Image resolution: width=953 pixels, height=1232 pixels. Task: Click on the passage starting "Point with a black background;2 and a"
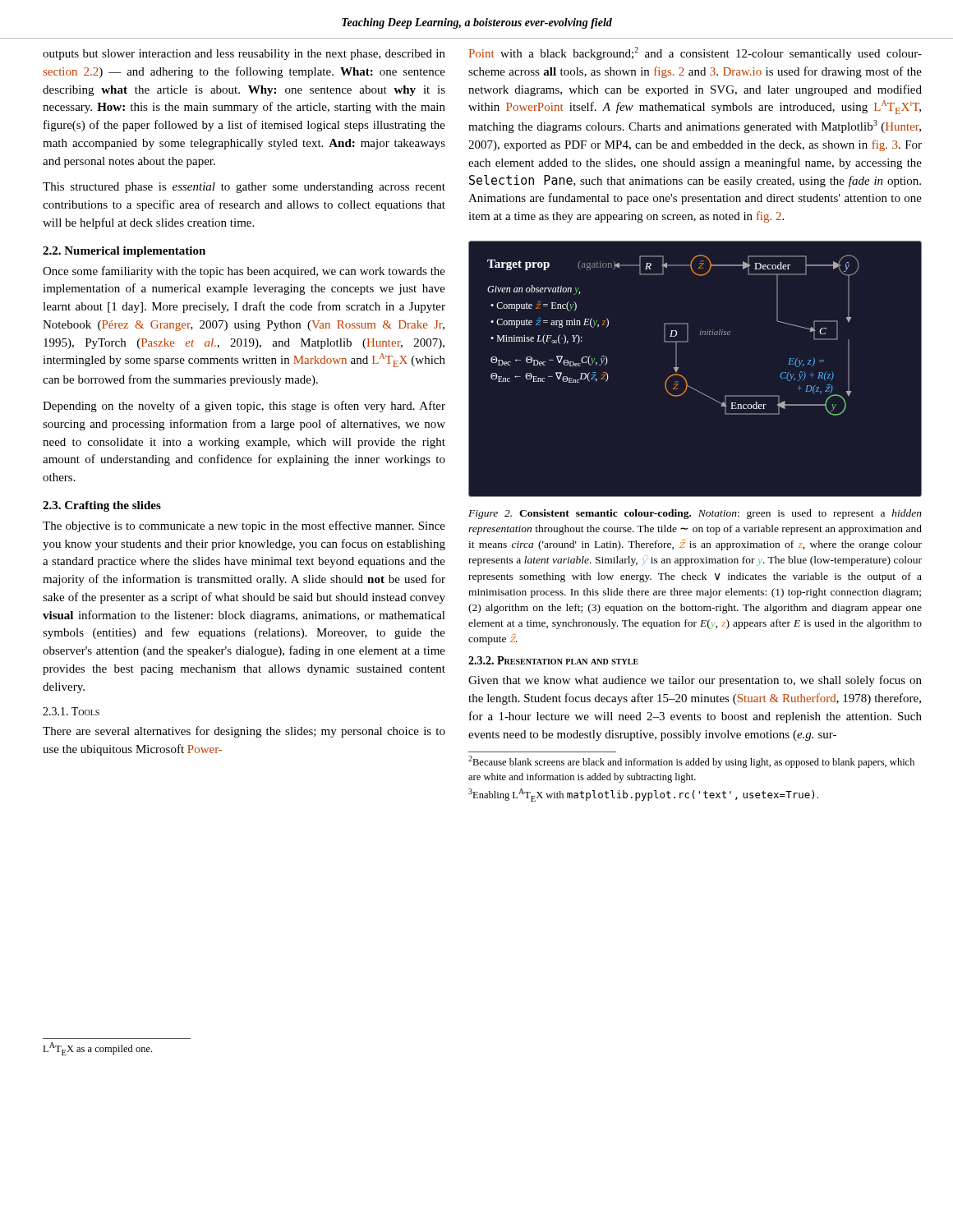click(695, 135)
